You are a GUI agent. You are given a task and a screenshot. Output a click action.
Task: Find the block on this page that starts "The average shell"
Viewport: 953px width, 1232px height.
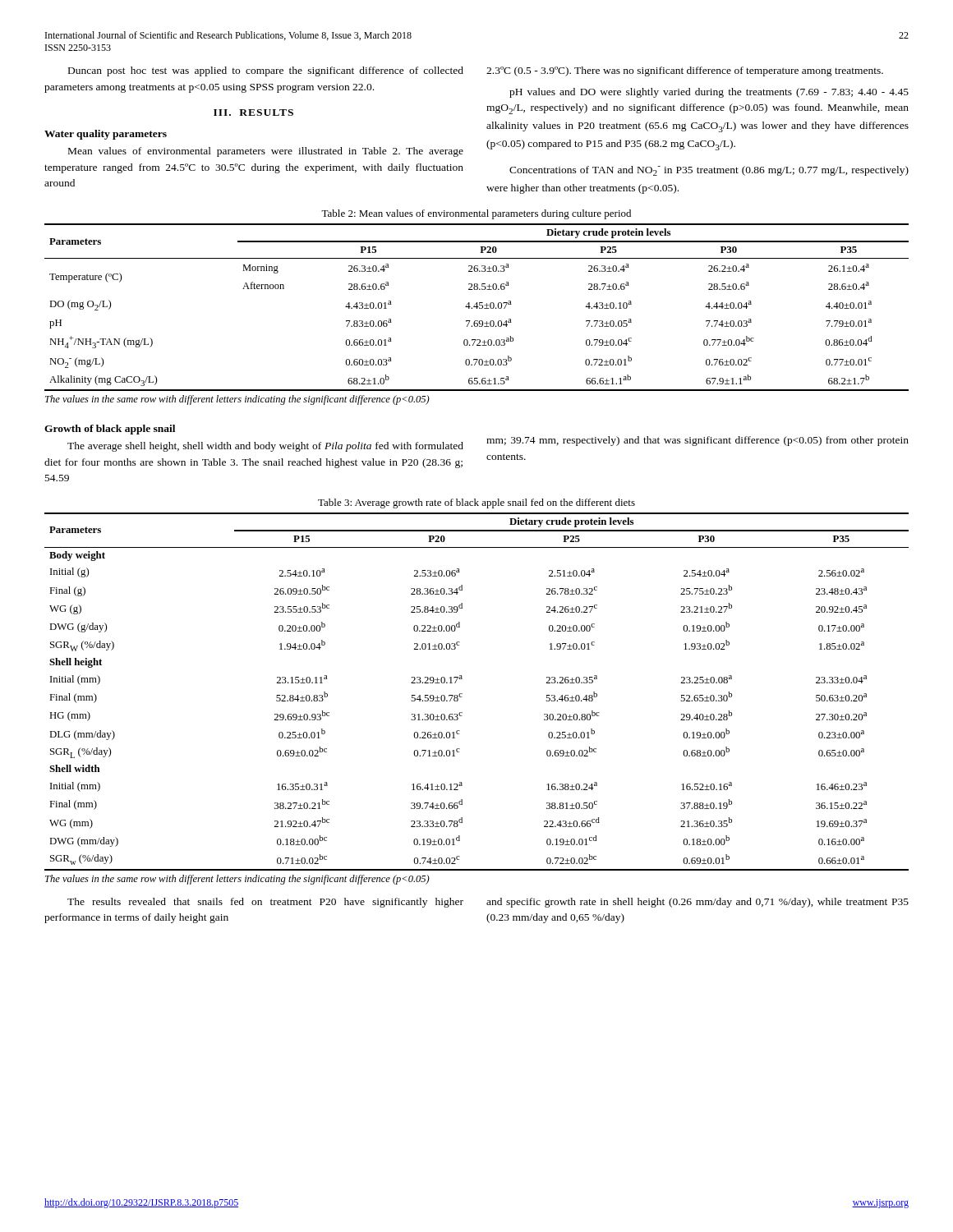tap(254, 462)
